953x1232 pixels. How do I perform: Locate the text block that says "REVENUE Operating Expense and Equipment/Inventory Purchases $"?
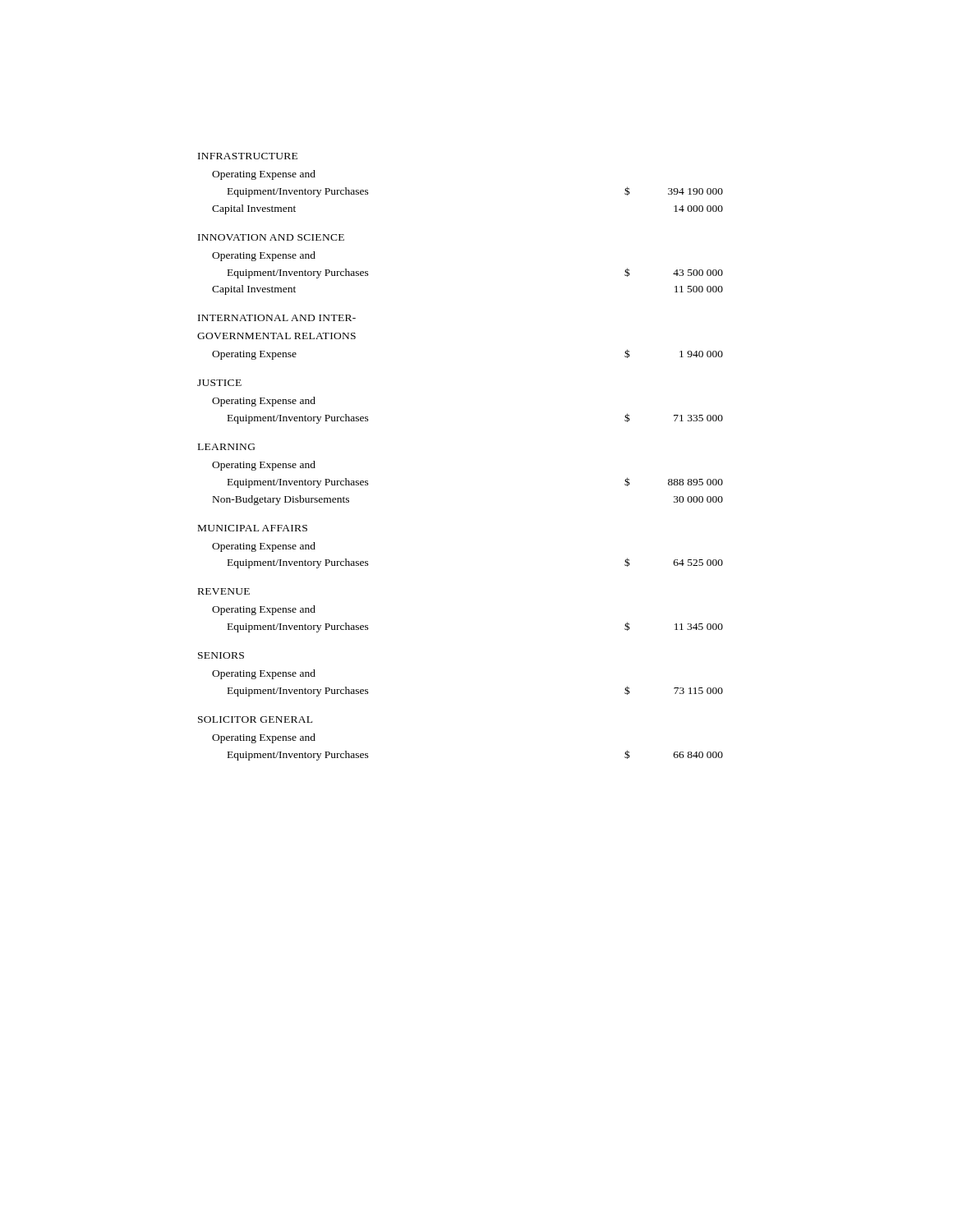click(224, 591)
